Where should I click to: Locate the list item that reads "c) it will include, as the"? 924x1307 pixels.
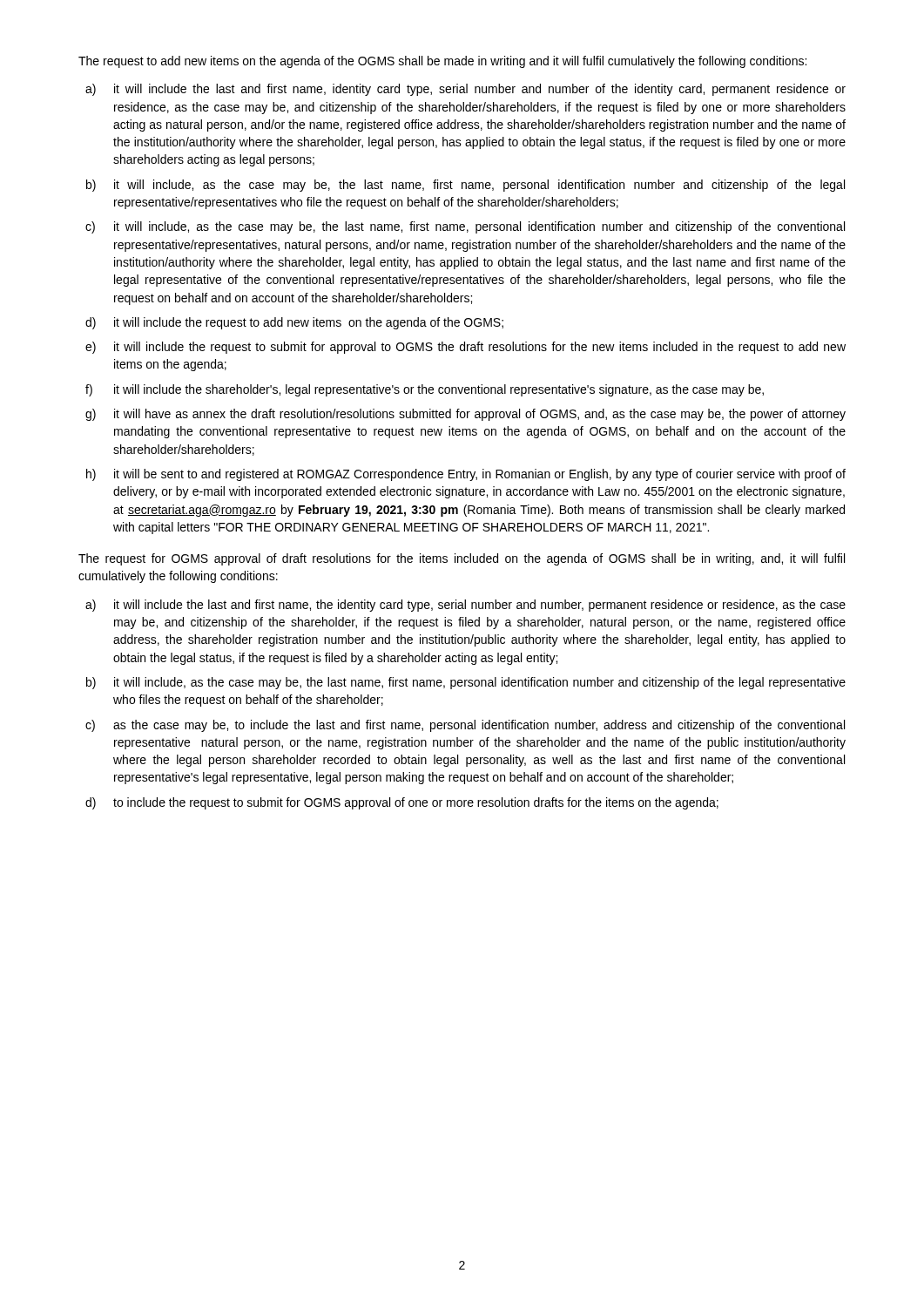click(x=479, y=262)
